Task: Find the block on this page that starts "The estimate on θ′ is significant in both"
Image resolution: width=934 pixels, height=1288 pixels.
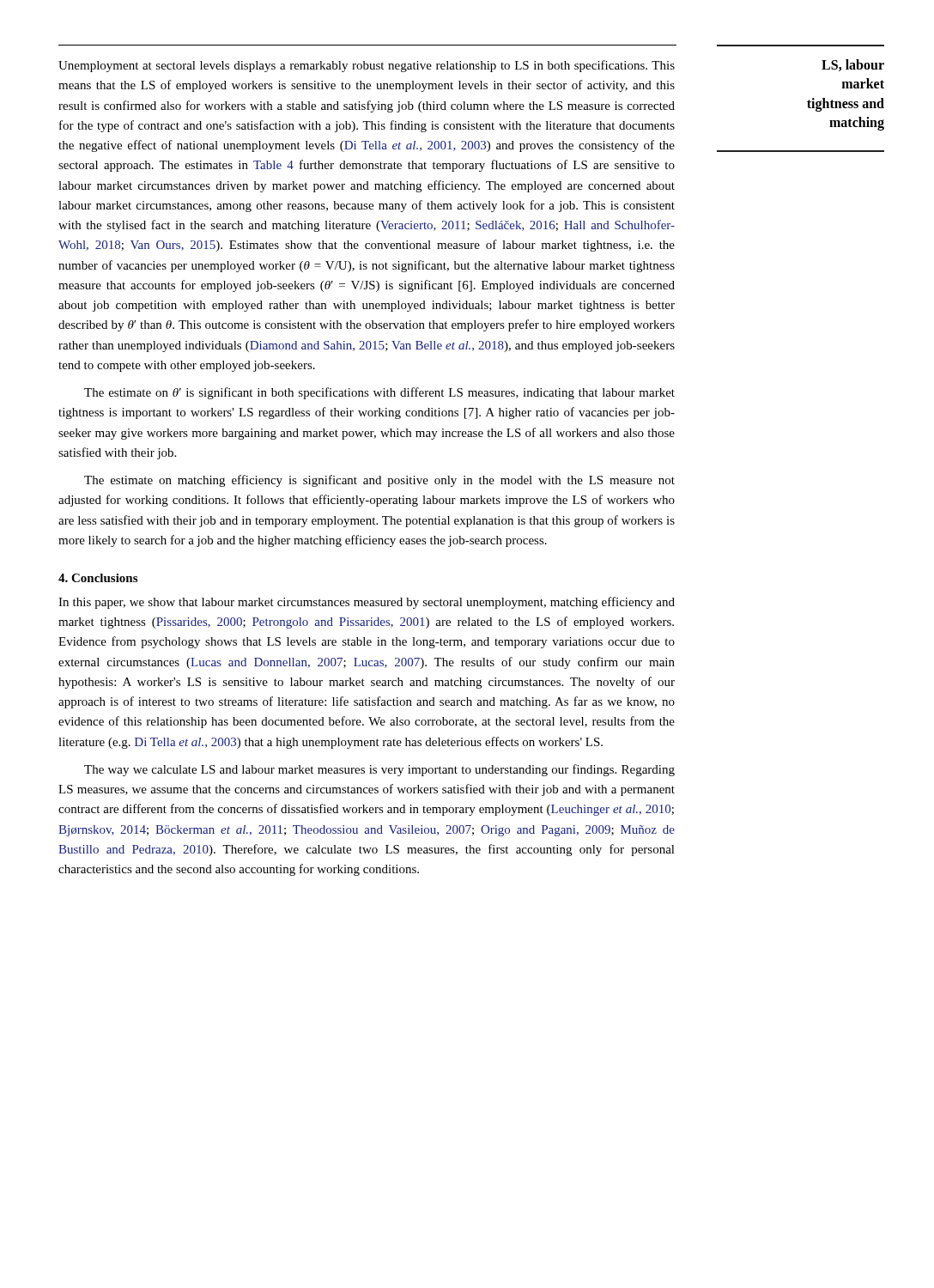Action: point(367,423)
